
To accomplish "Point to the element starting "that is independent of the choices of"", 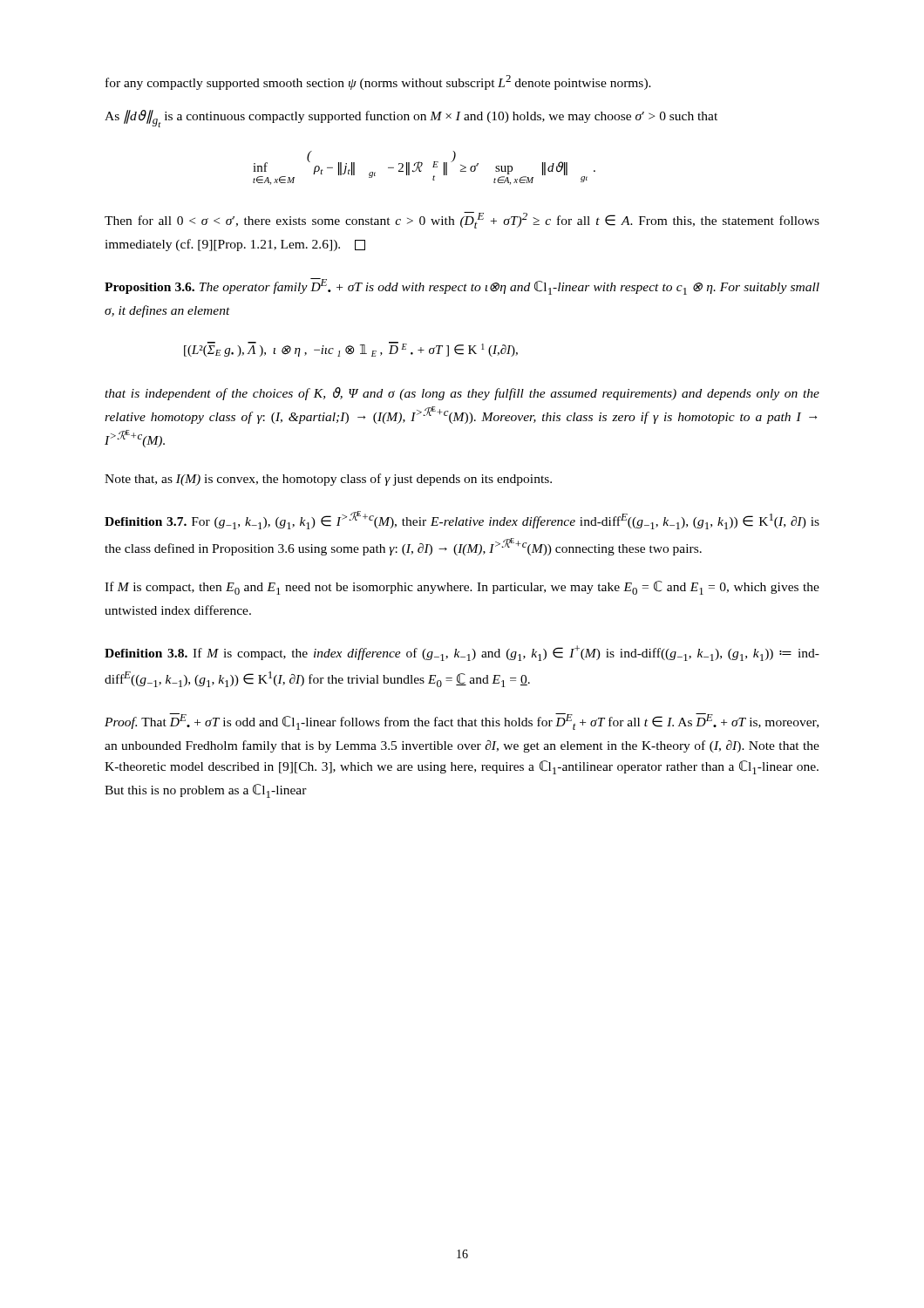I will pos(462,417).
